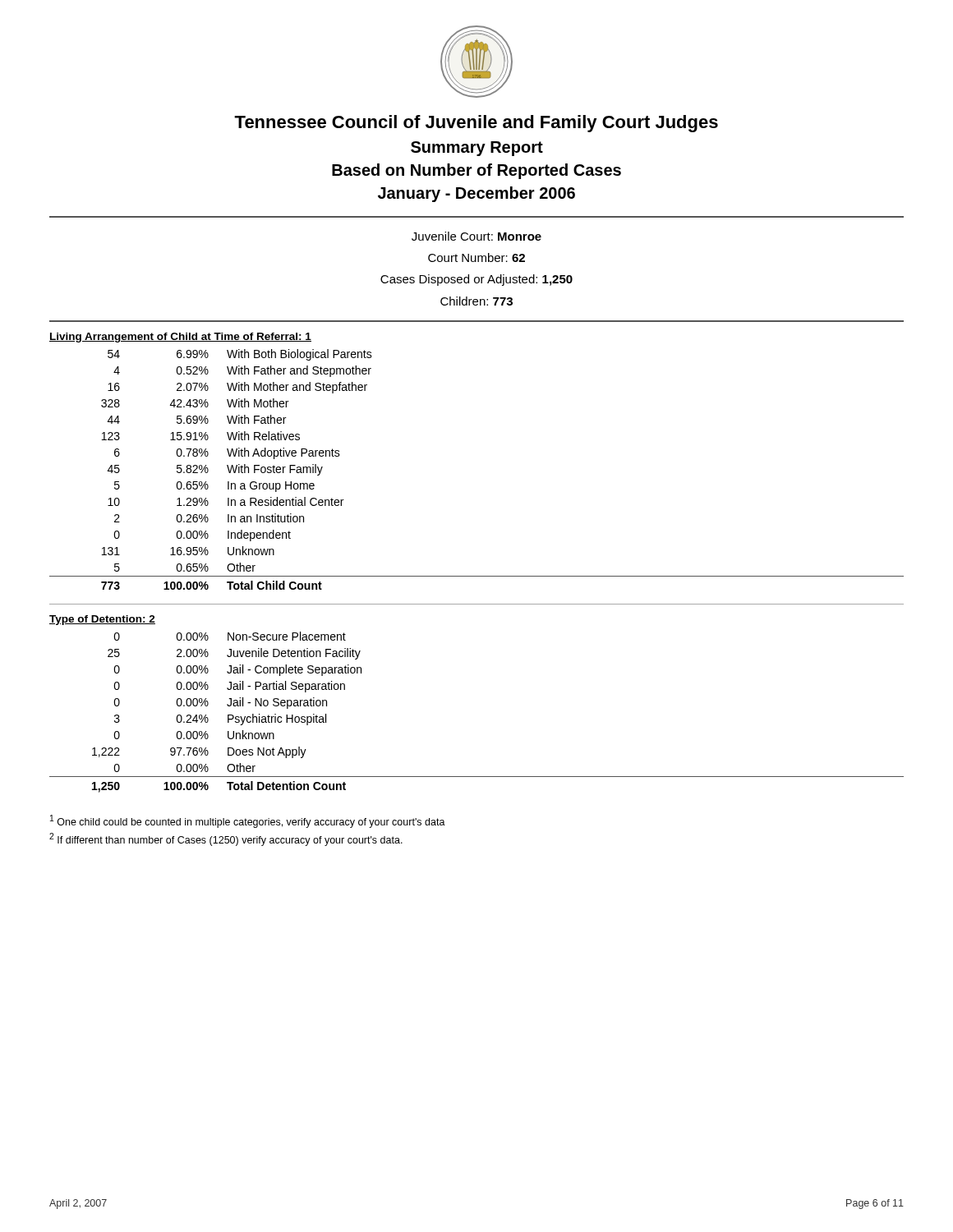The width and height of the screenshot is (953, 1232).
Task: Click on the logo
Action: [476, 51]
